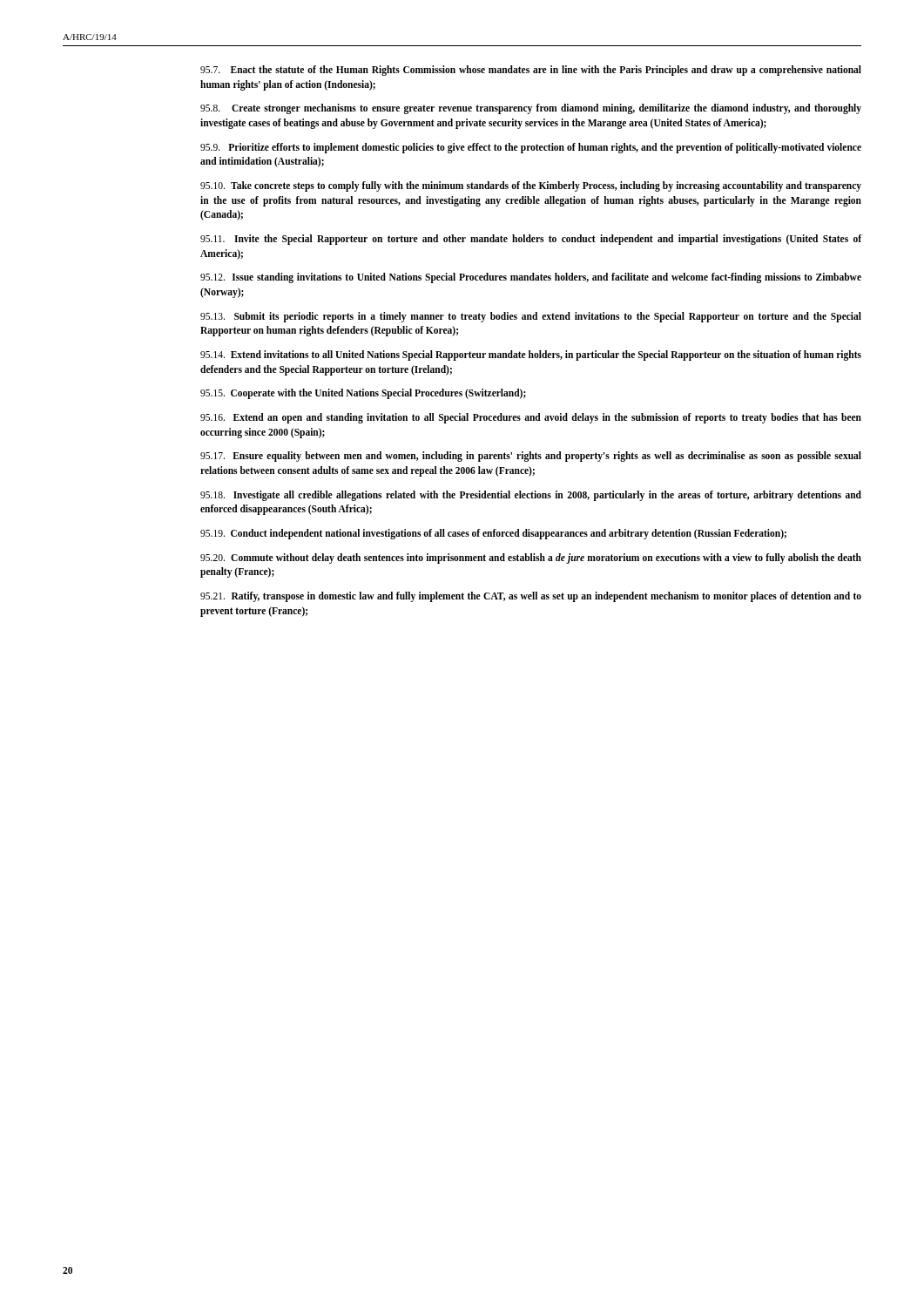Find the list item with the text "95.21. Ratify, transpose in domestic law and fully"
Image resolution: width=924 pixels, height=1307 pixels.
pyautogui.click(x=531, y=603)
